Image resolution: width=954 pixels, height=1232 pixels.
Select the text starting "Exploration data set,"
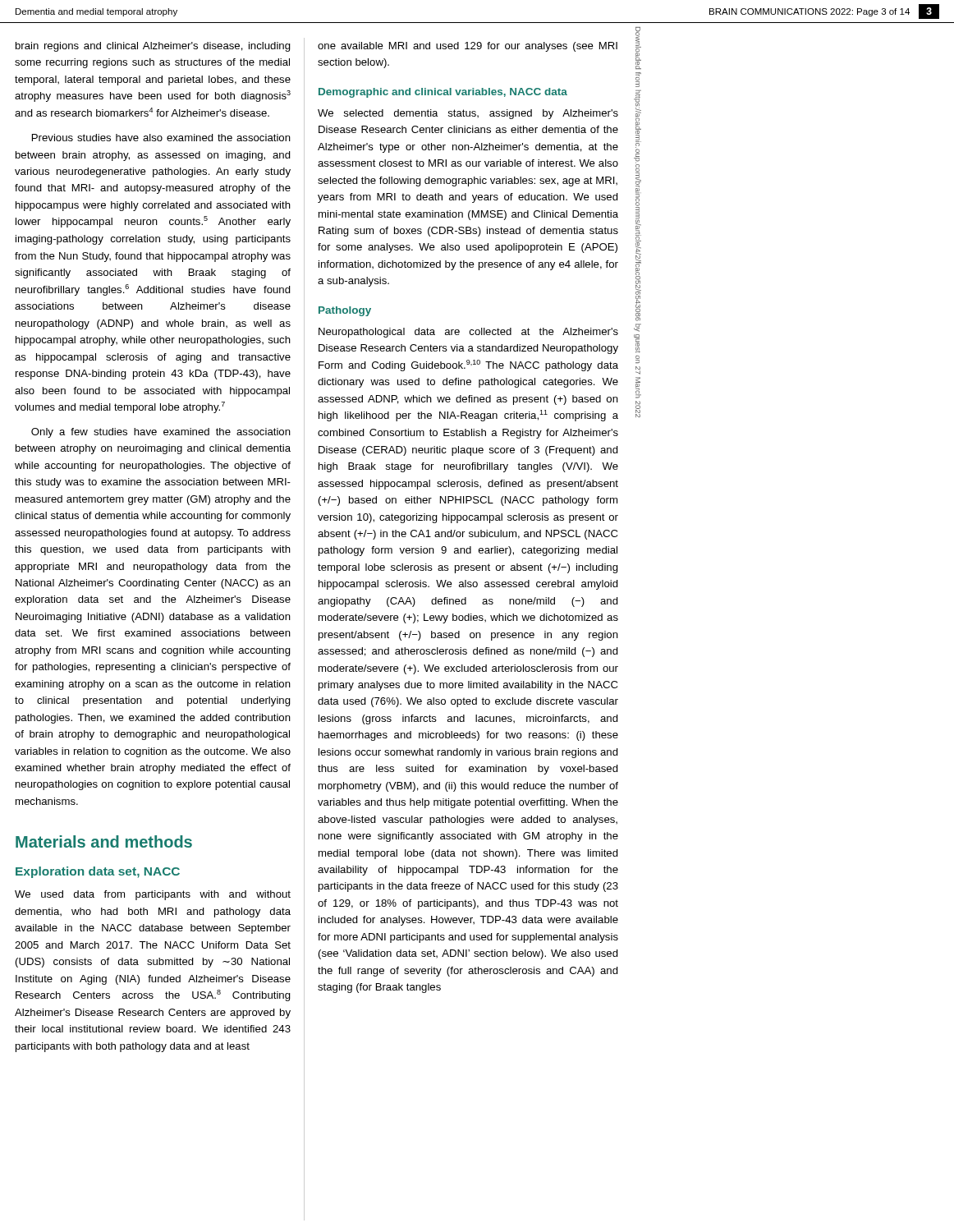pos(97,871)
